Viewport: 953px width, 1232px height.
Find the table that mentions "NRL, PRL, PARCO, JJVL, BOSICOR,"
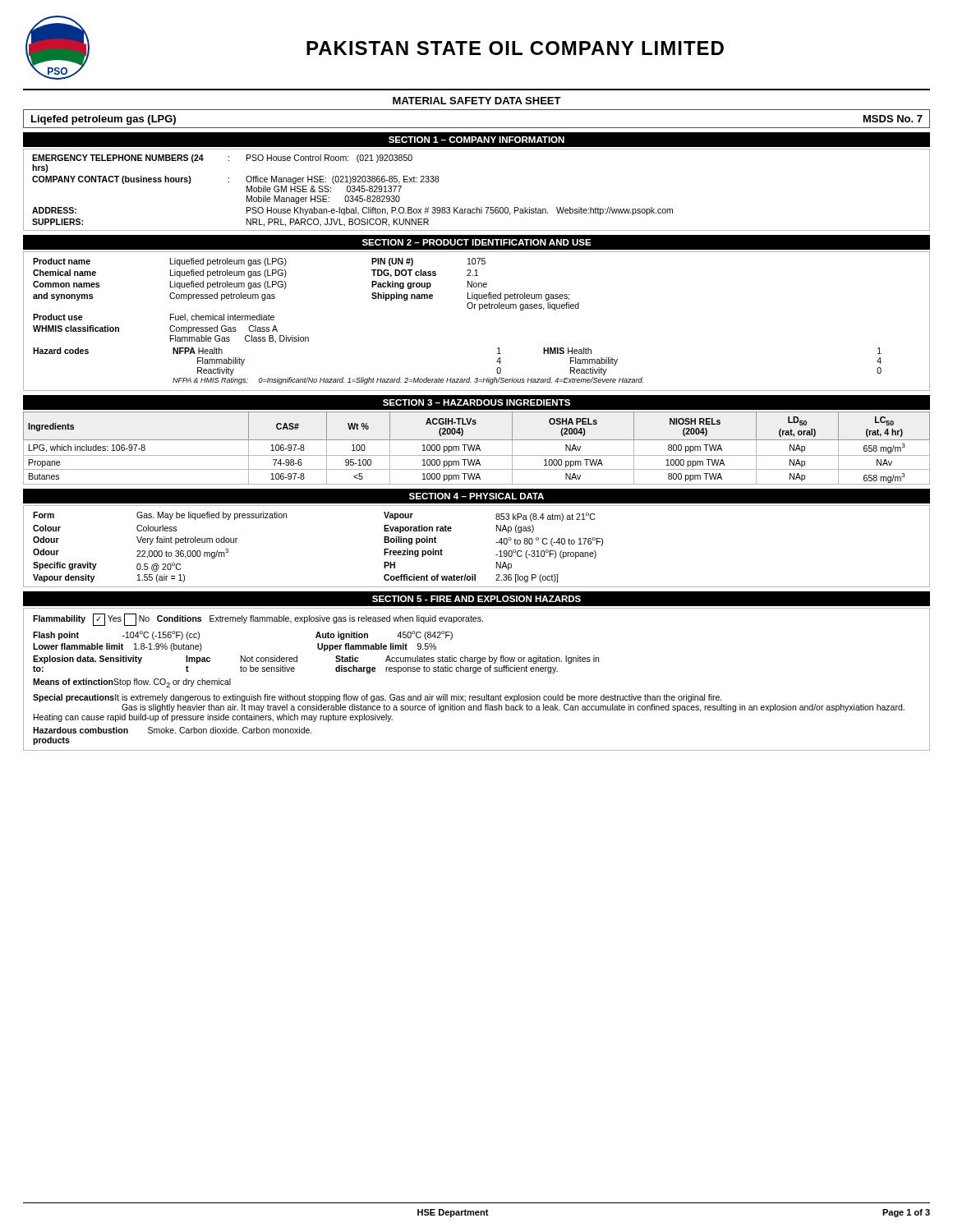point(476,190)
